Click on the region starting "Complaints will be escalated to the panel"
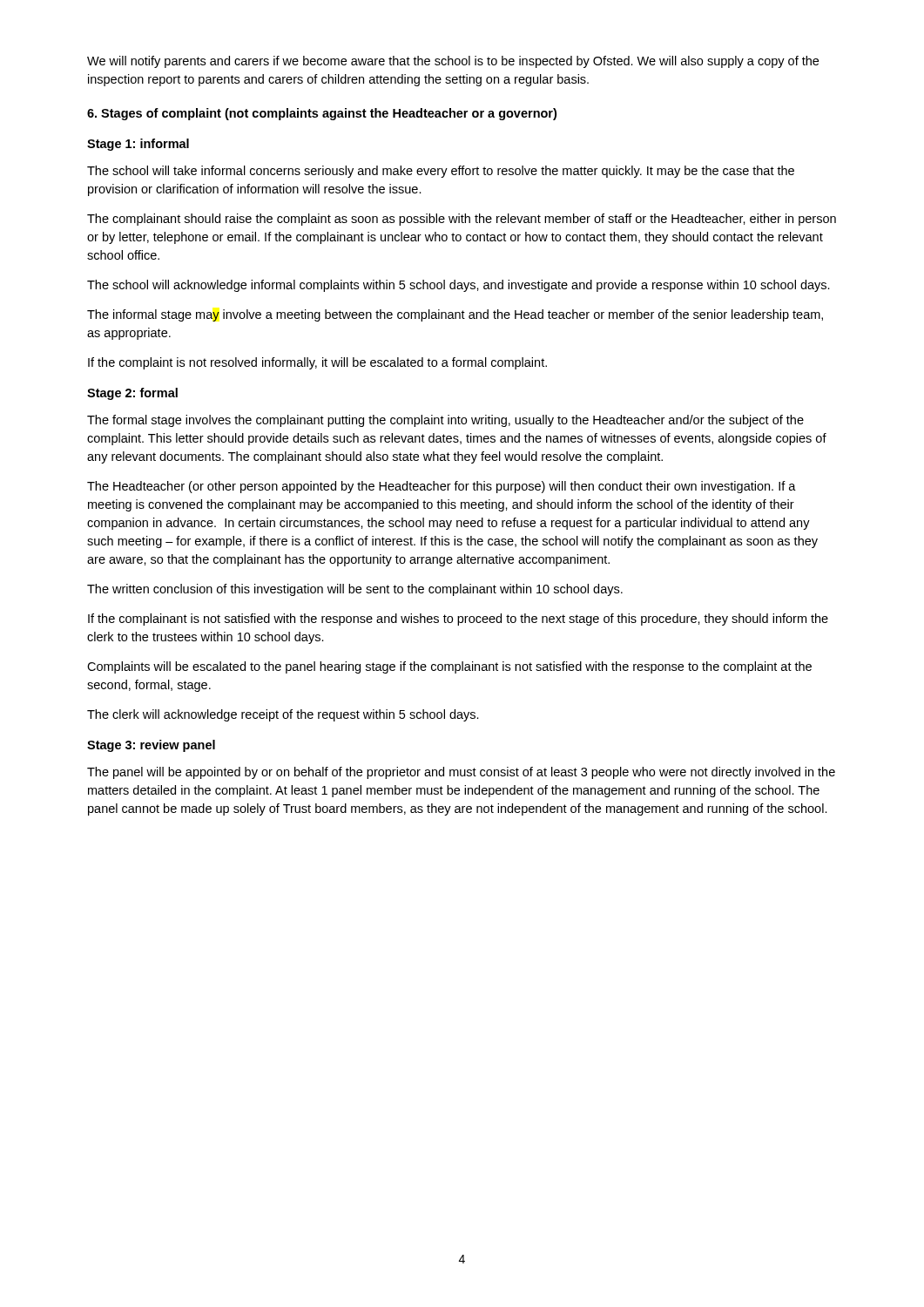 coord(450,676)
